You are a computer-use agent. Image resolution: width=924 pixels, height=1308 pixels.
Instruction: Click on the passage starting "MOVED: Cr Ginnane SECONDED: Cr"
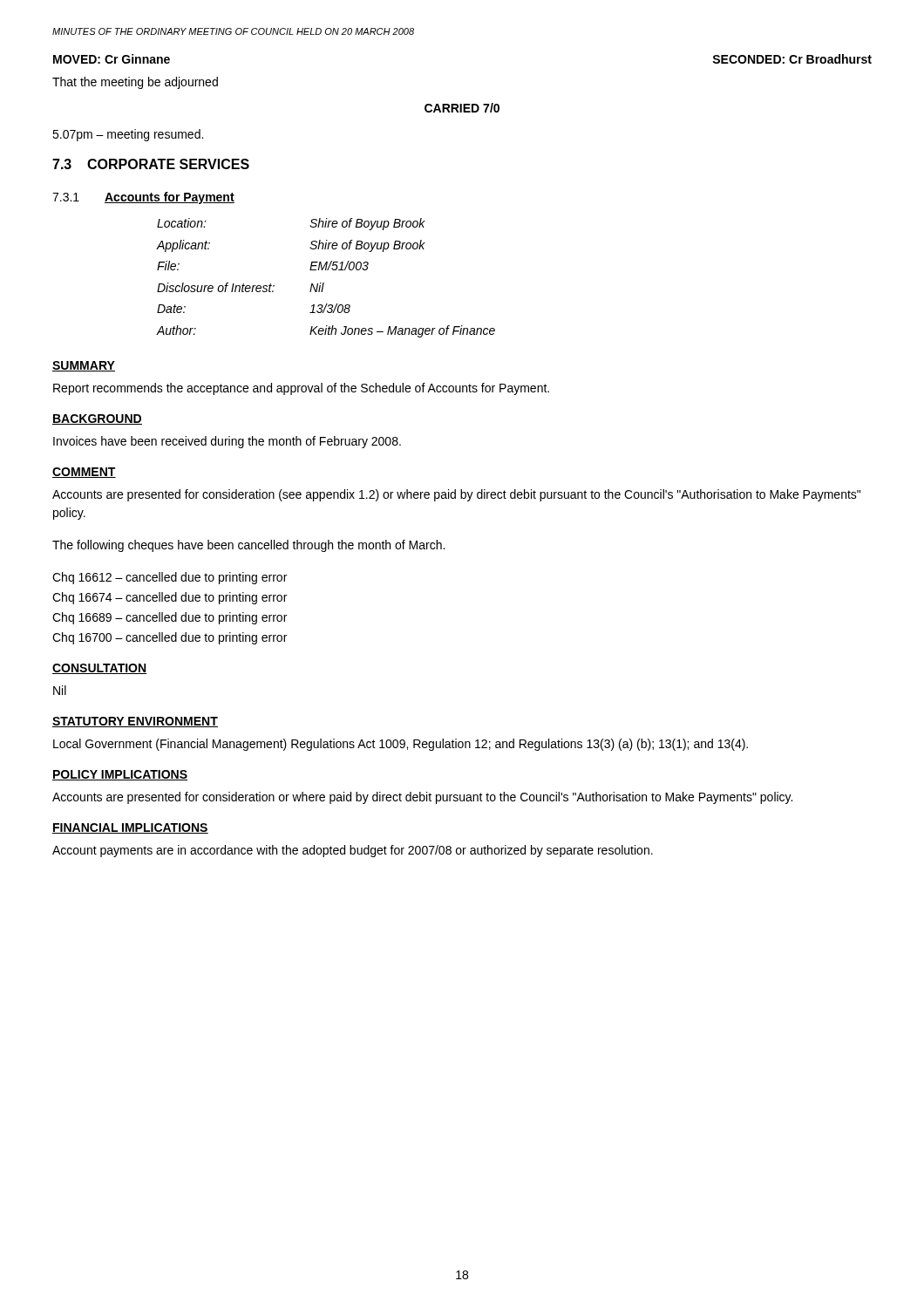[x=108, y=57]
